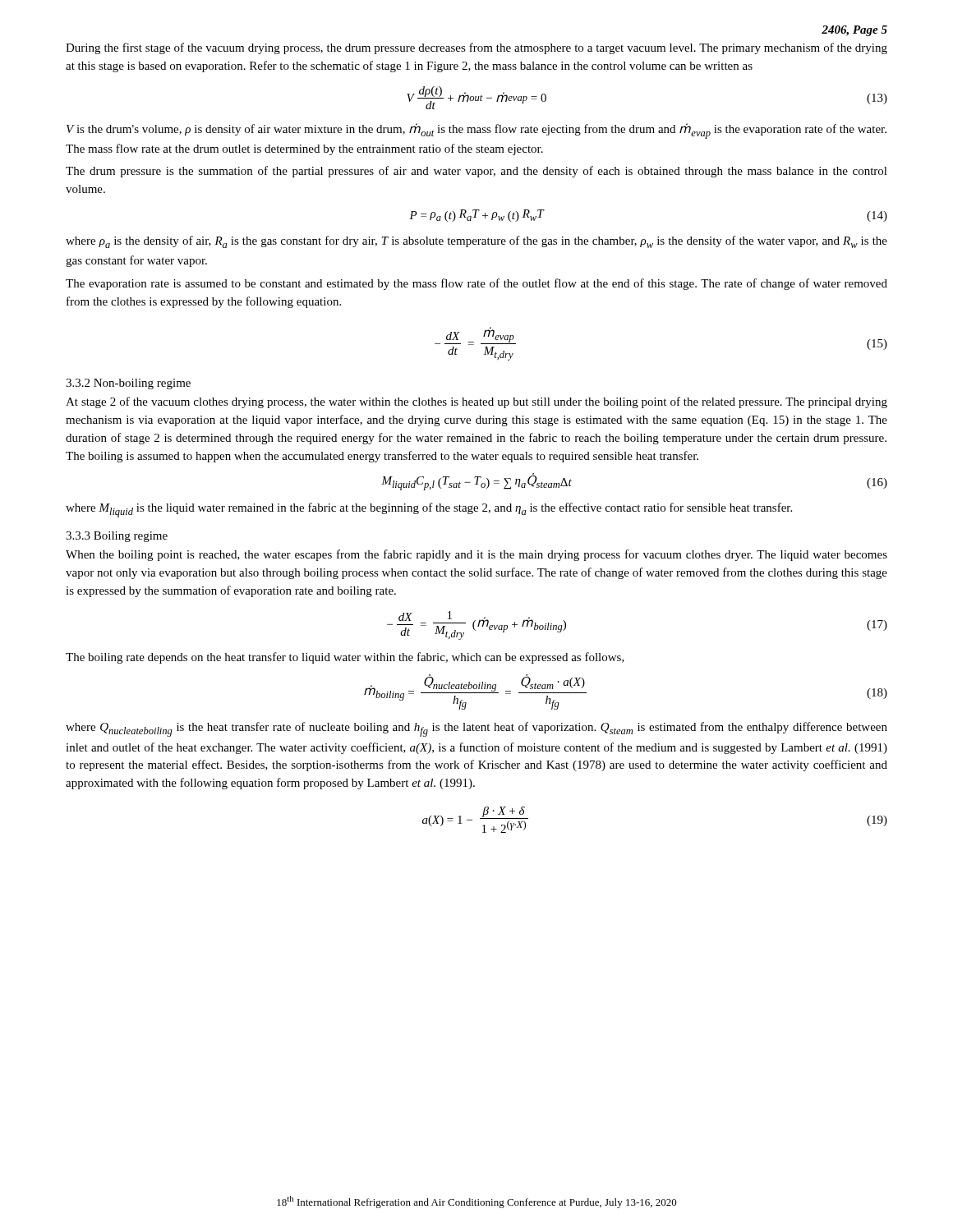Select the element starting "During the first stage of the"
This screenshot has height=1232, width=953.
click(476, 57)
